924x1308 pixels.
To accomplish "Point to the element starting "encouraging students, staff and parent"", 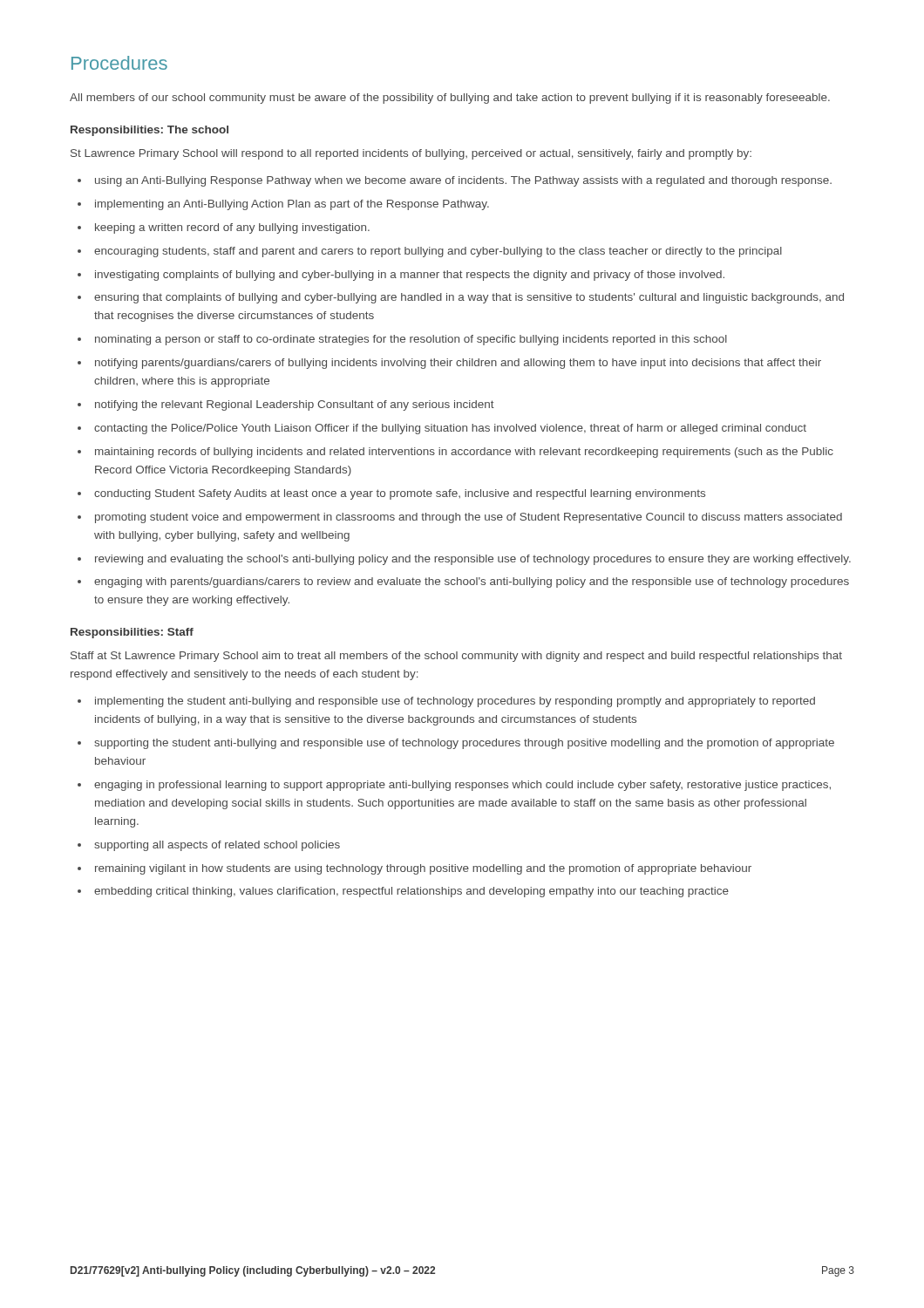I will (438, 250).
